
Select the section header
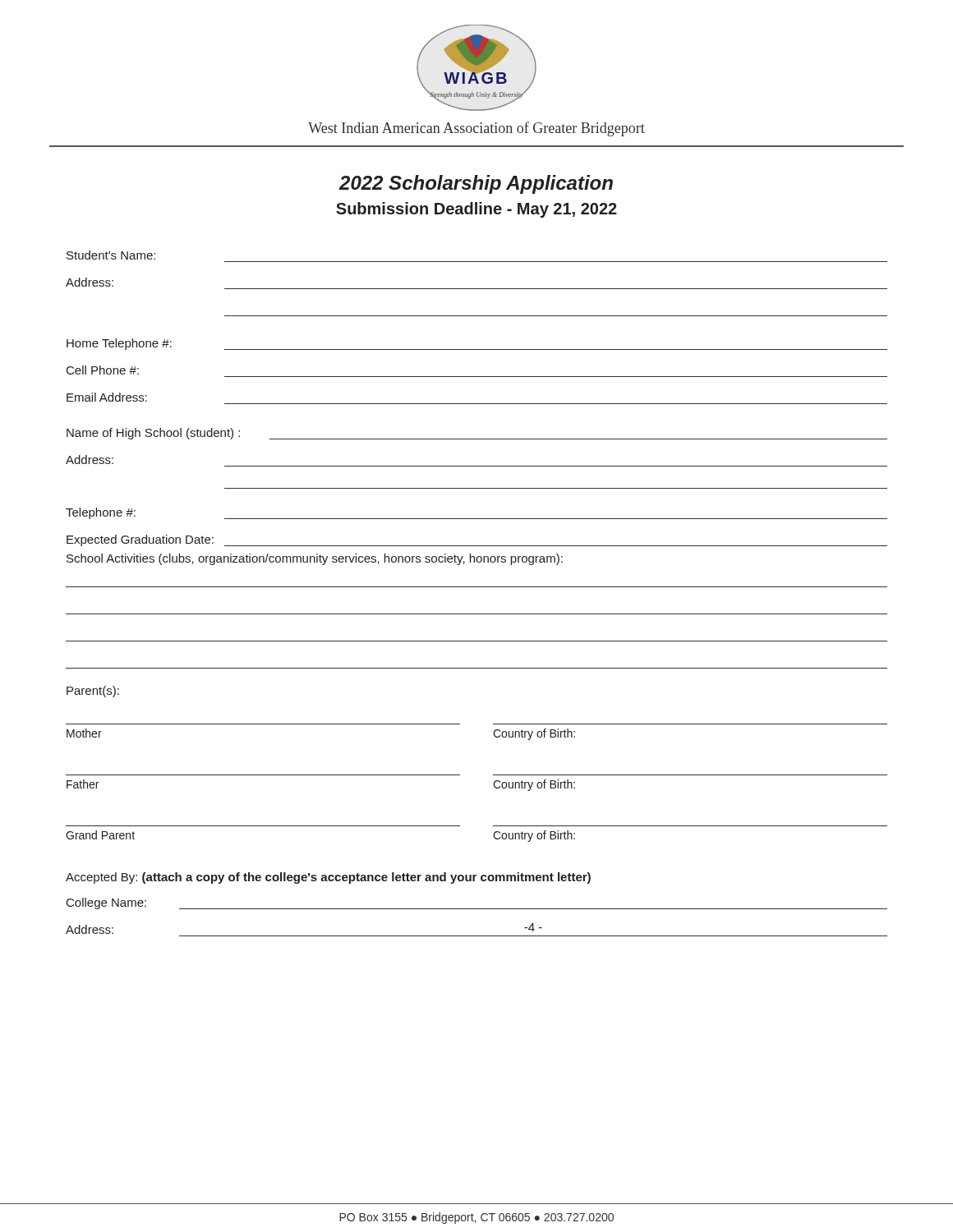[476, 209]
